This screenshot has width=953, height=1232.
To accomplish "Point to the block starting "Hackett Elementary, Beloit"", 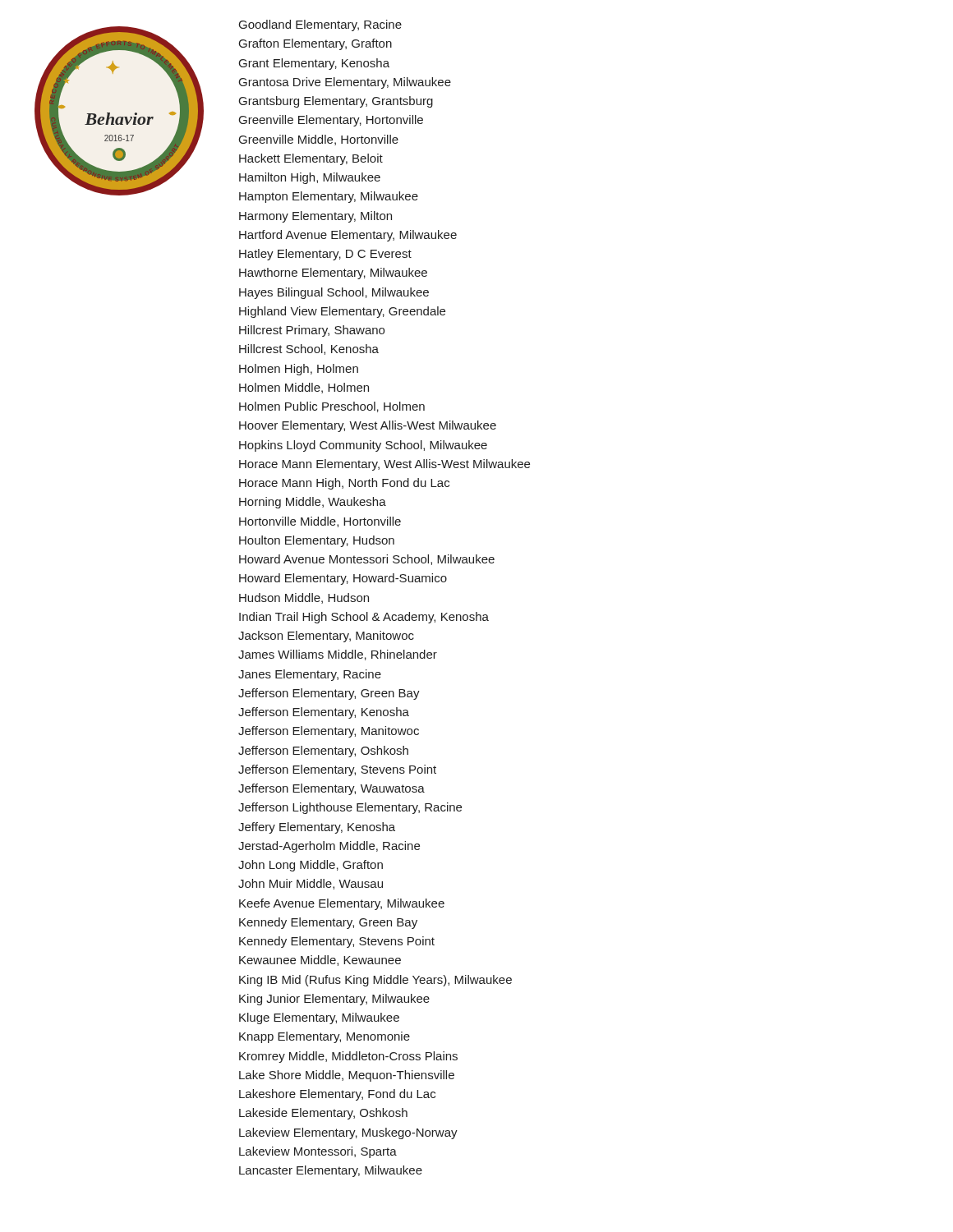I will (310, 158).
